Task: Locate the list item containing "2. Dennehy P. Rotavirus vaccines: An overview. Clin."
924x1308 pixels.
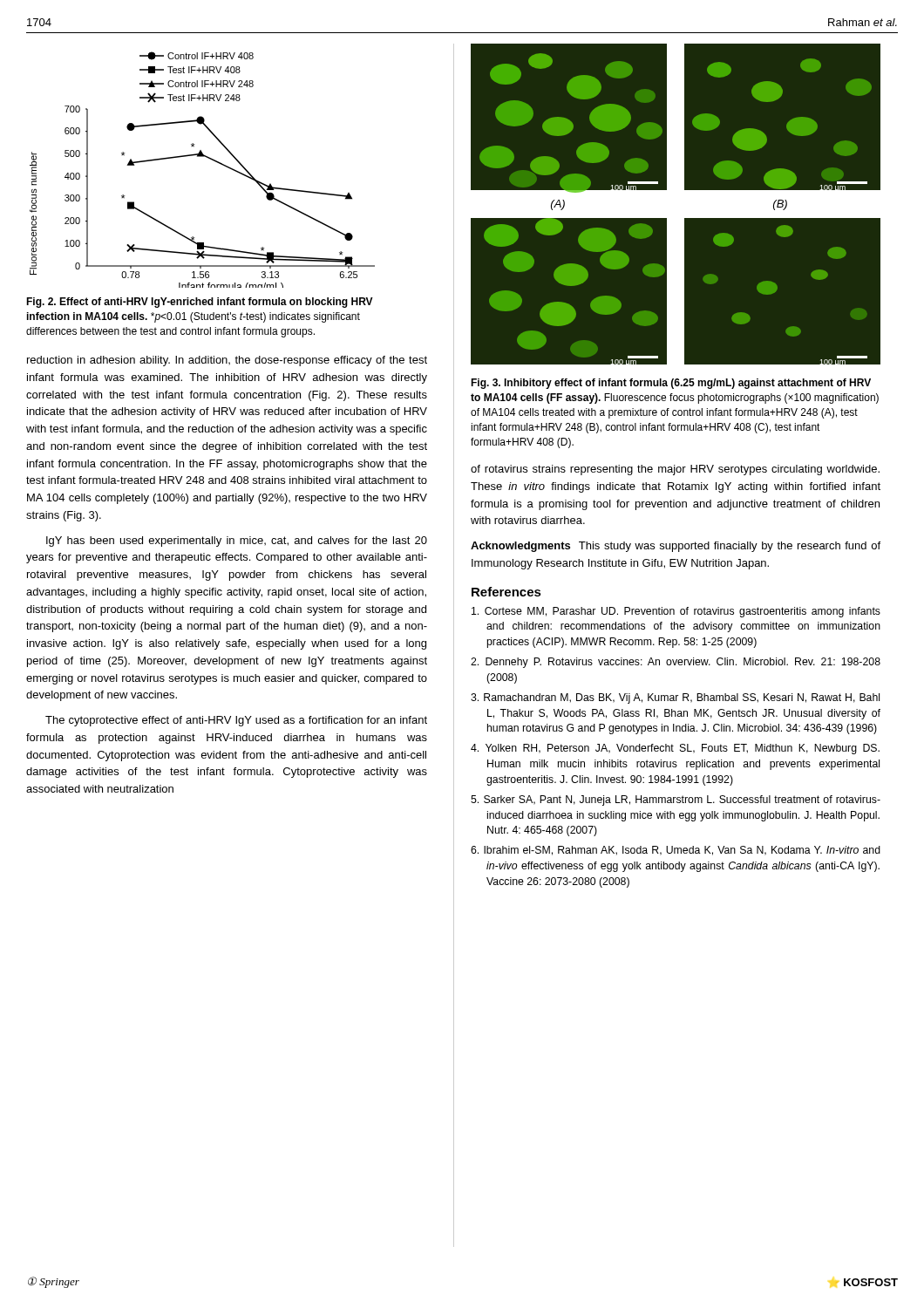Action: (x=676, y=670)
